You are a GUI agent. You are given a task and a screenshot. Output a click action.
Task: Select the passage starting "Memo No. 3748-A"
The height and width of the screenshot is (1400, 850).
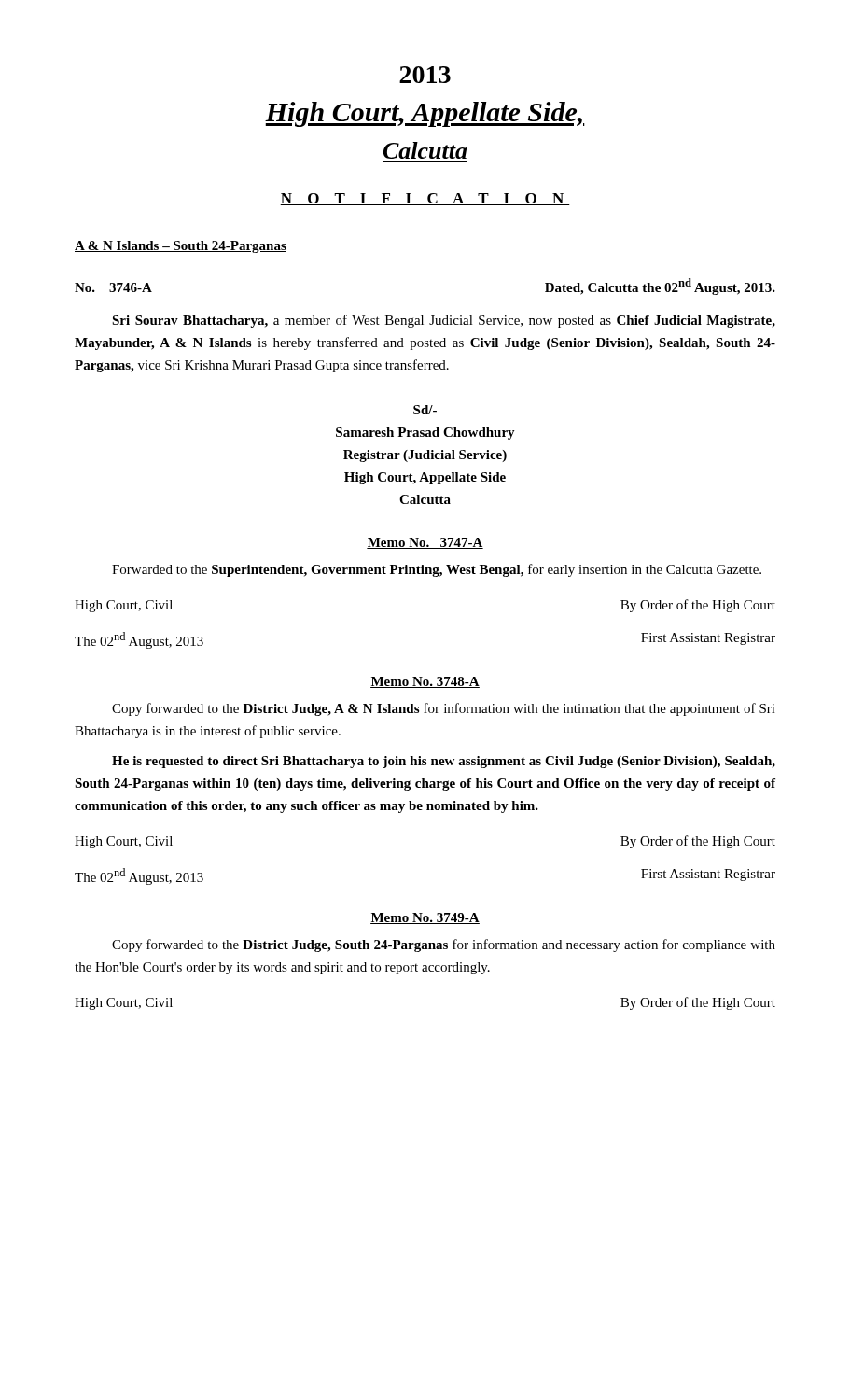(425, 681)
